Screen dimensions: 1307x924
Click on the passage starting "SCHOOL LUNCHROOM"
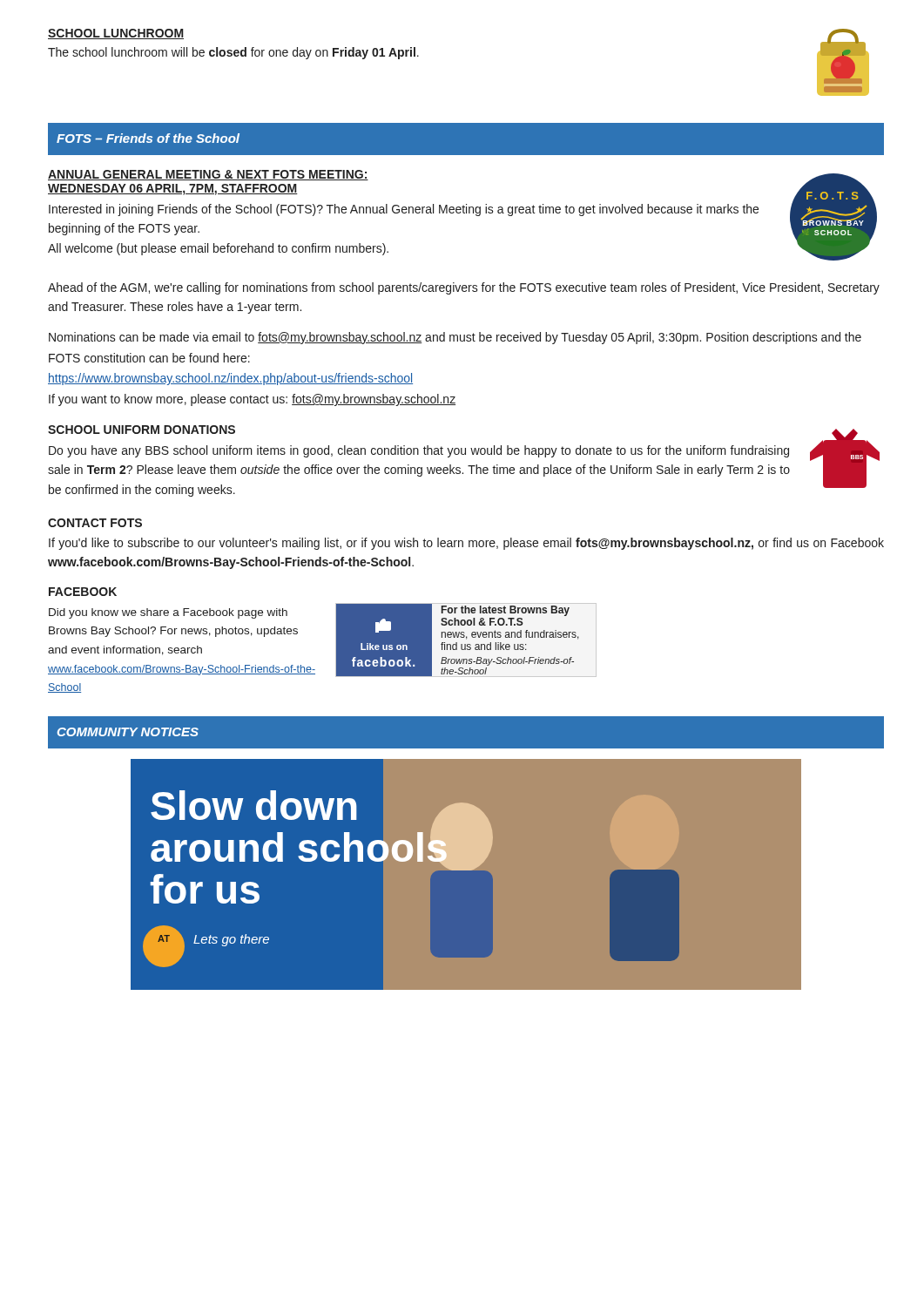pyautogui.click(x=116, y=33)
